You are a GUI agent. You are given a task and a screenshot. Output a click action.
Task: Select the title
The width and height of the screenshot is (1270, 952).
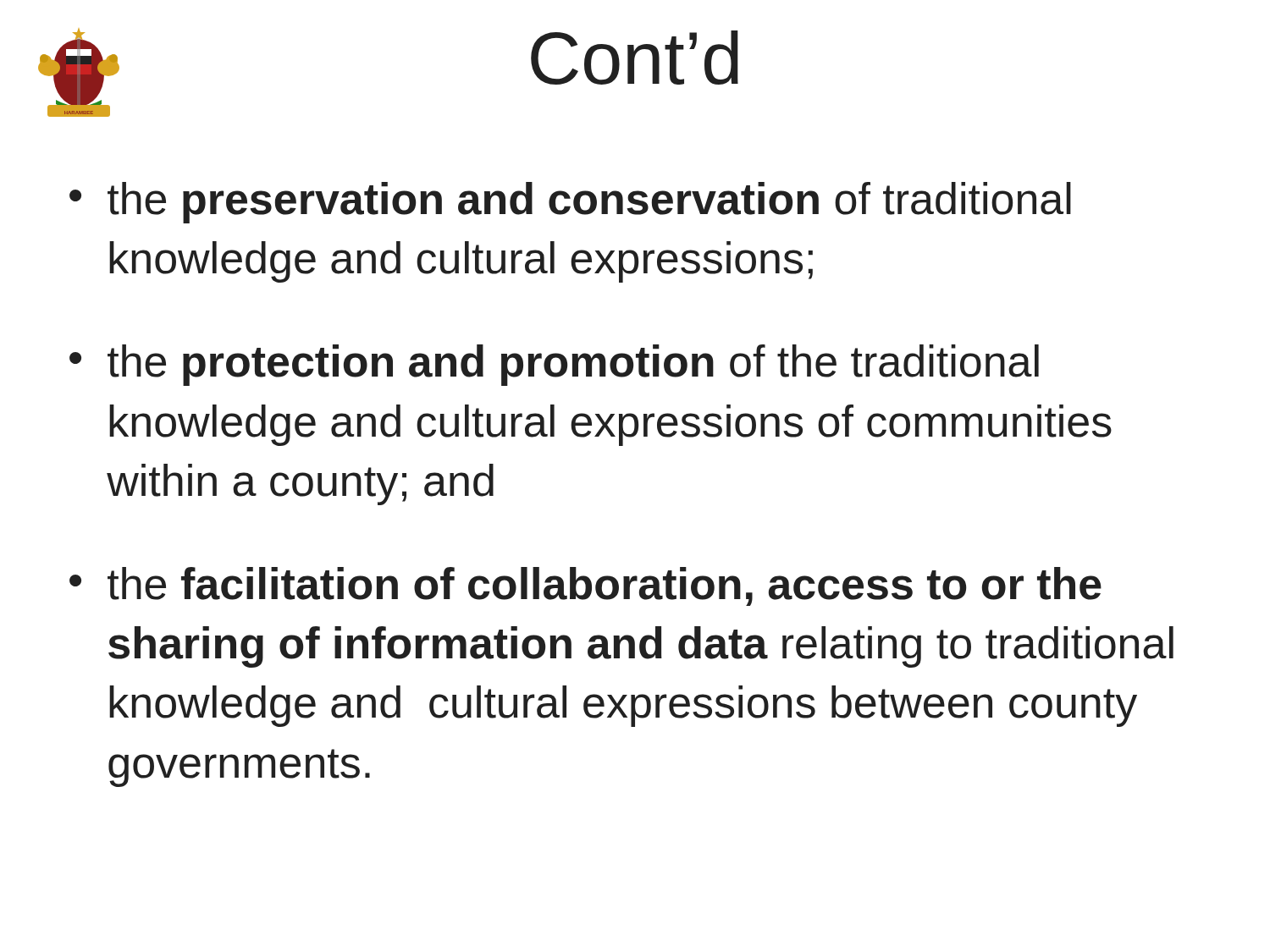tap(635, 58)
